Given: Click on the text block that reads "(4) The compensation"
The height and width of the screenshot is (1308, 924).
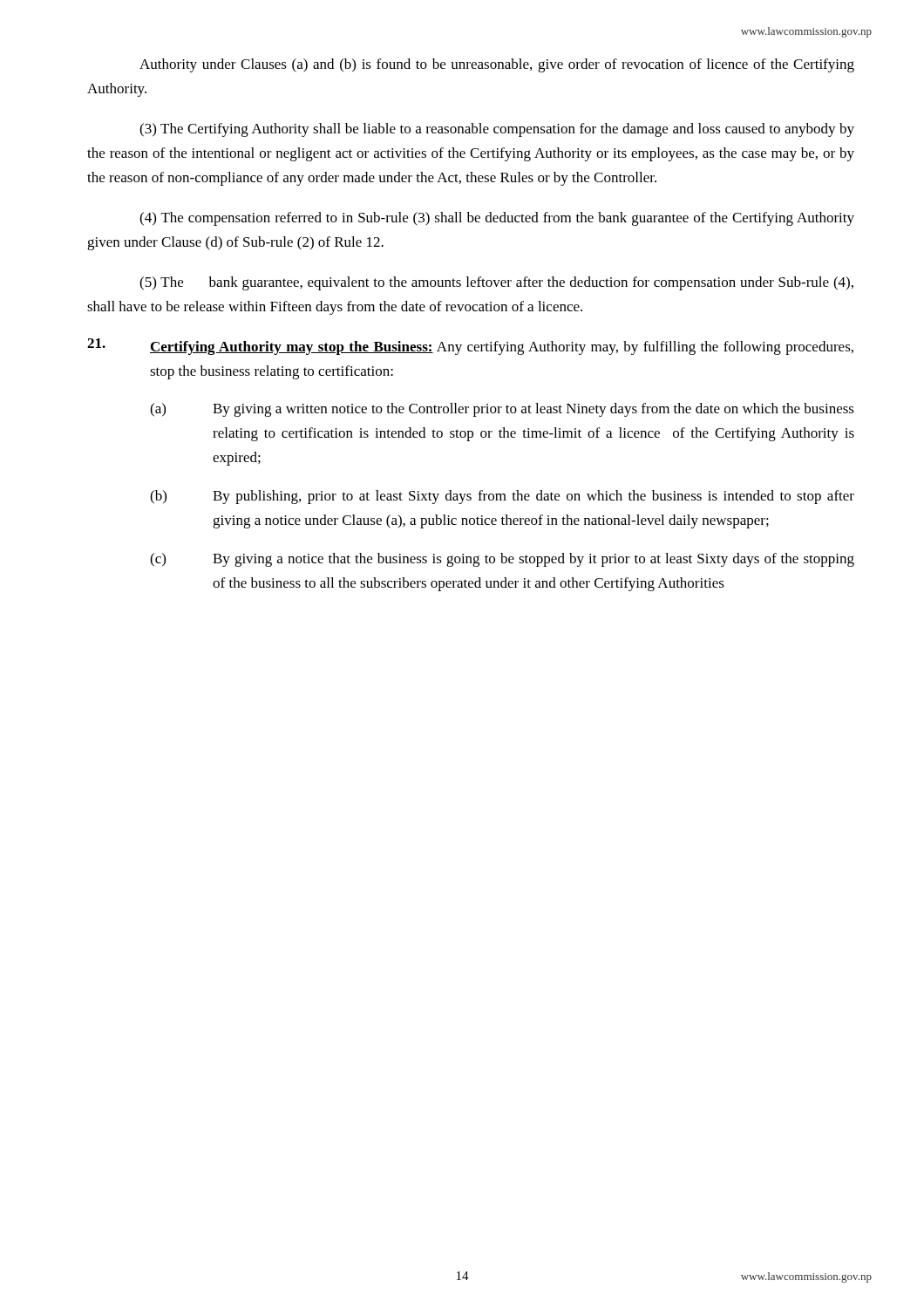Looking at the screenshot, I should 471,230.
